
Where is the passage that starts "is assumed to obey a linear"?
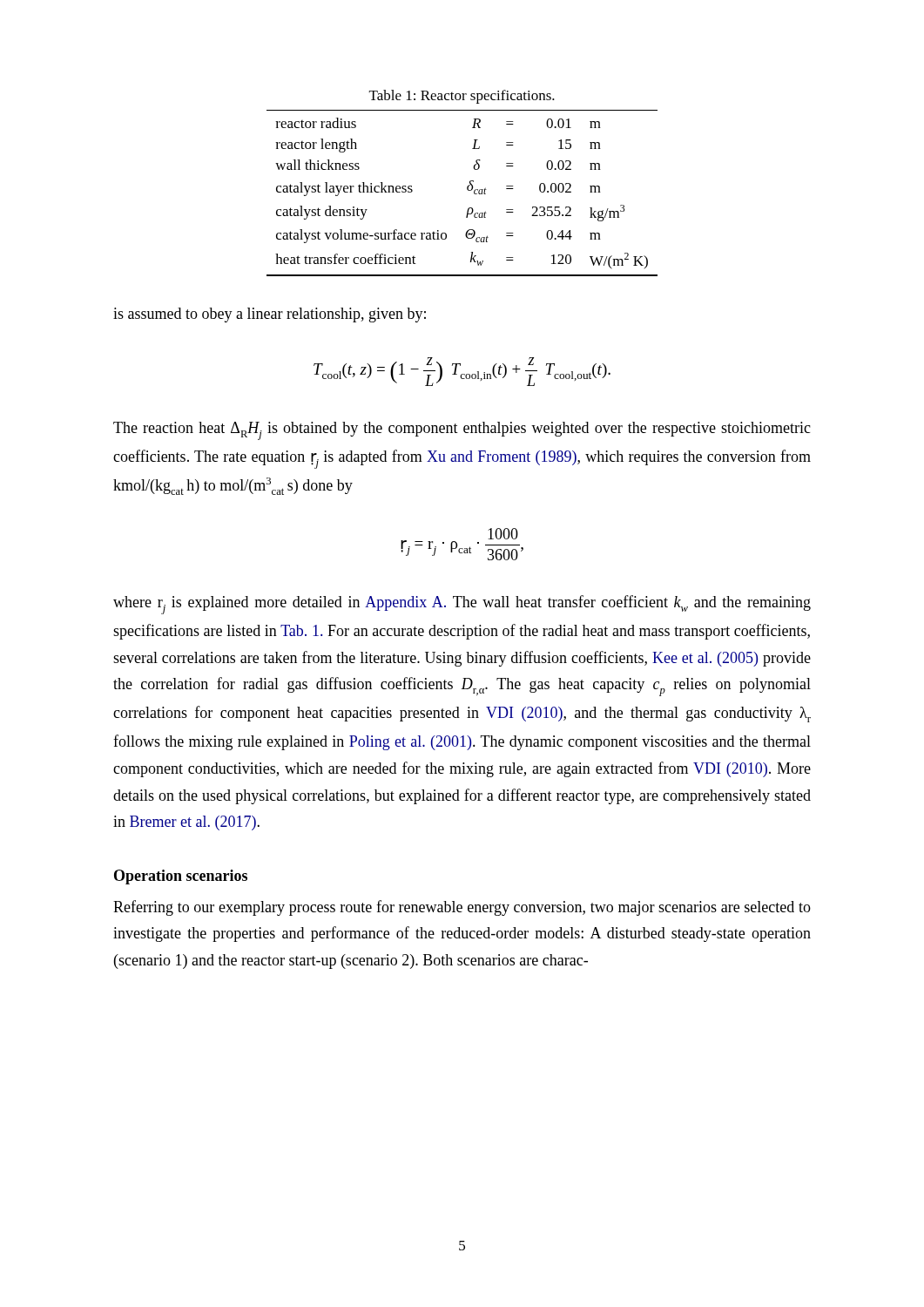coord(270,313)
